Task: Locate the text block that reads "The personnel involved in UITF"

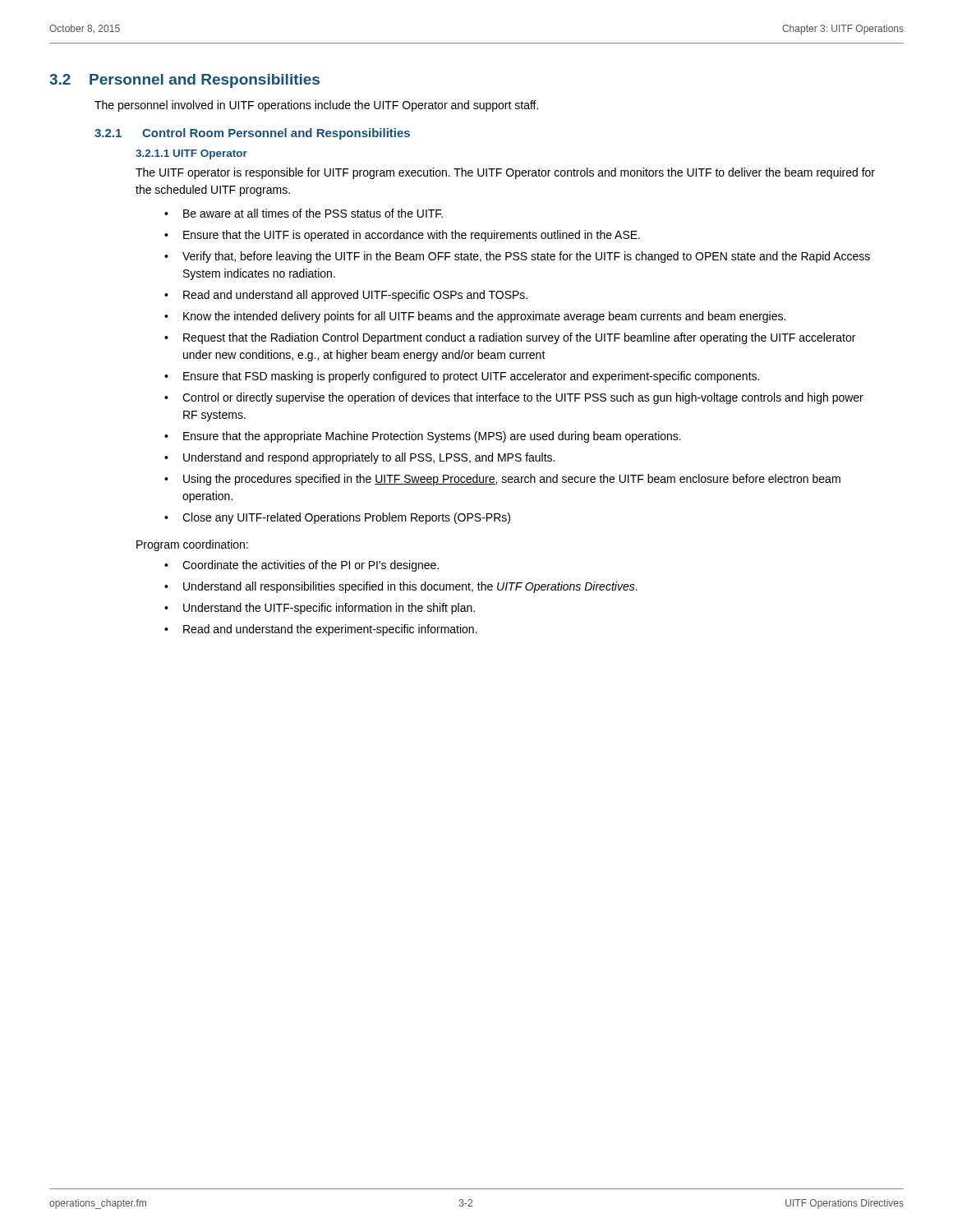Action: point(317,105)
